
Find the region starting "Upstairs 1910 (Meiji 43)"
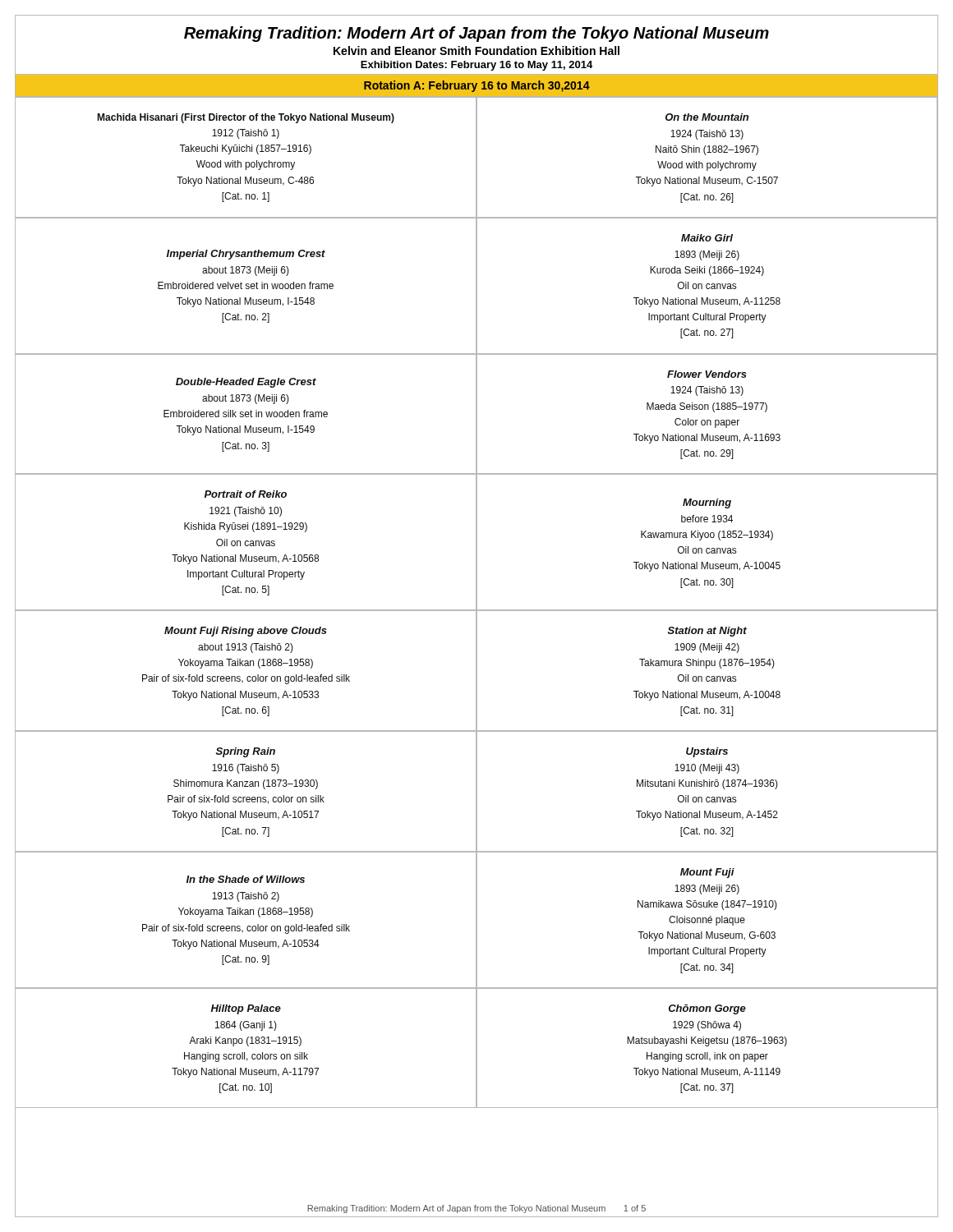707,791
